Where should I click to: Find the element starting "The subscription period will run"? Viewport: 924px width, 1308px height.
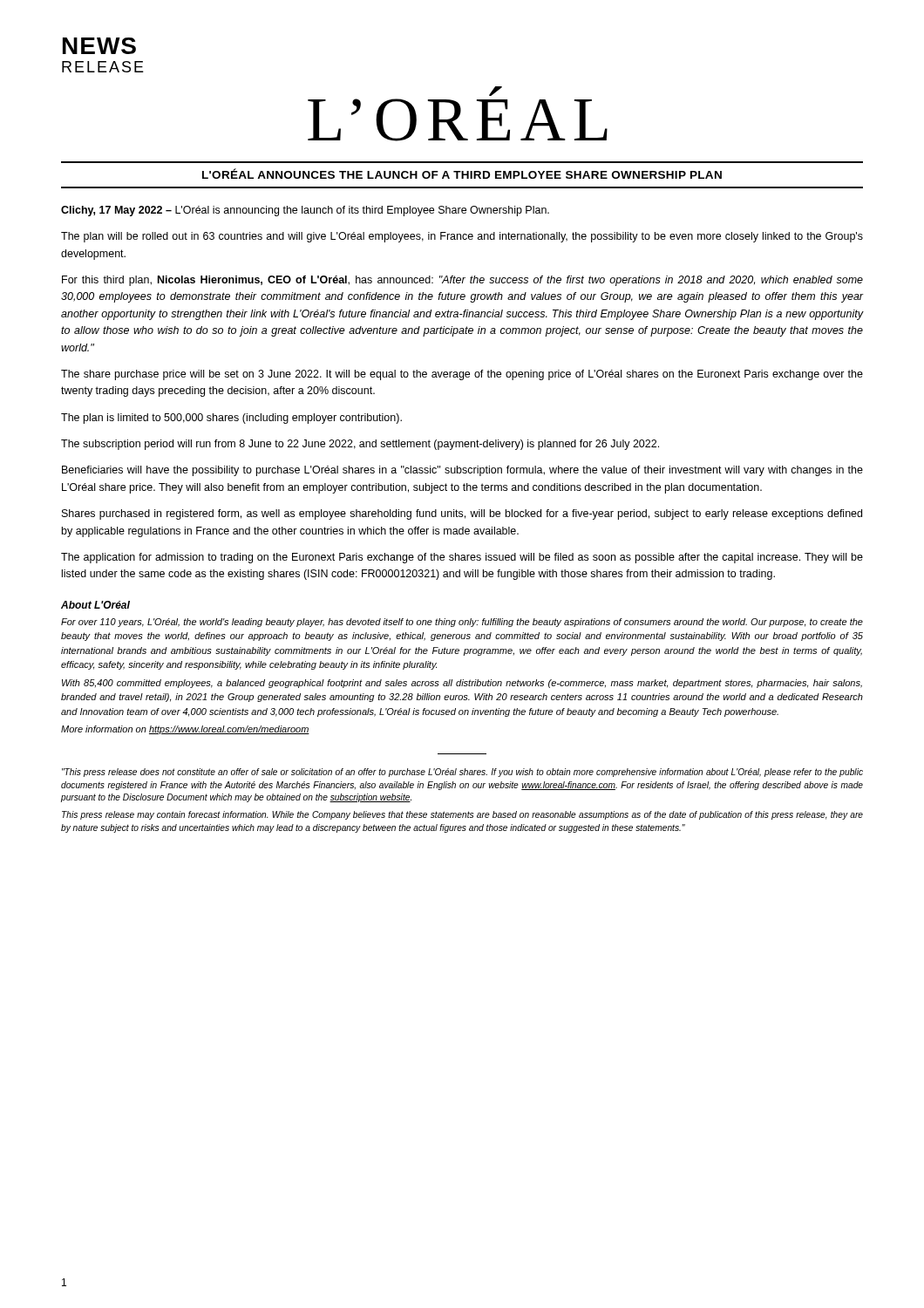coord(360,444)
